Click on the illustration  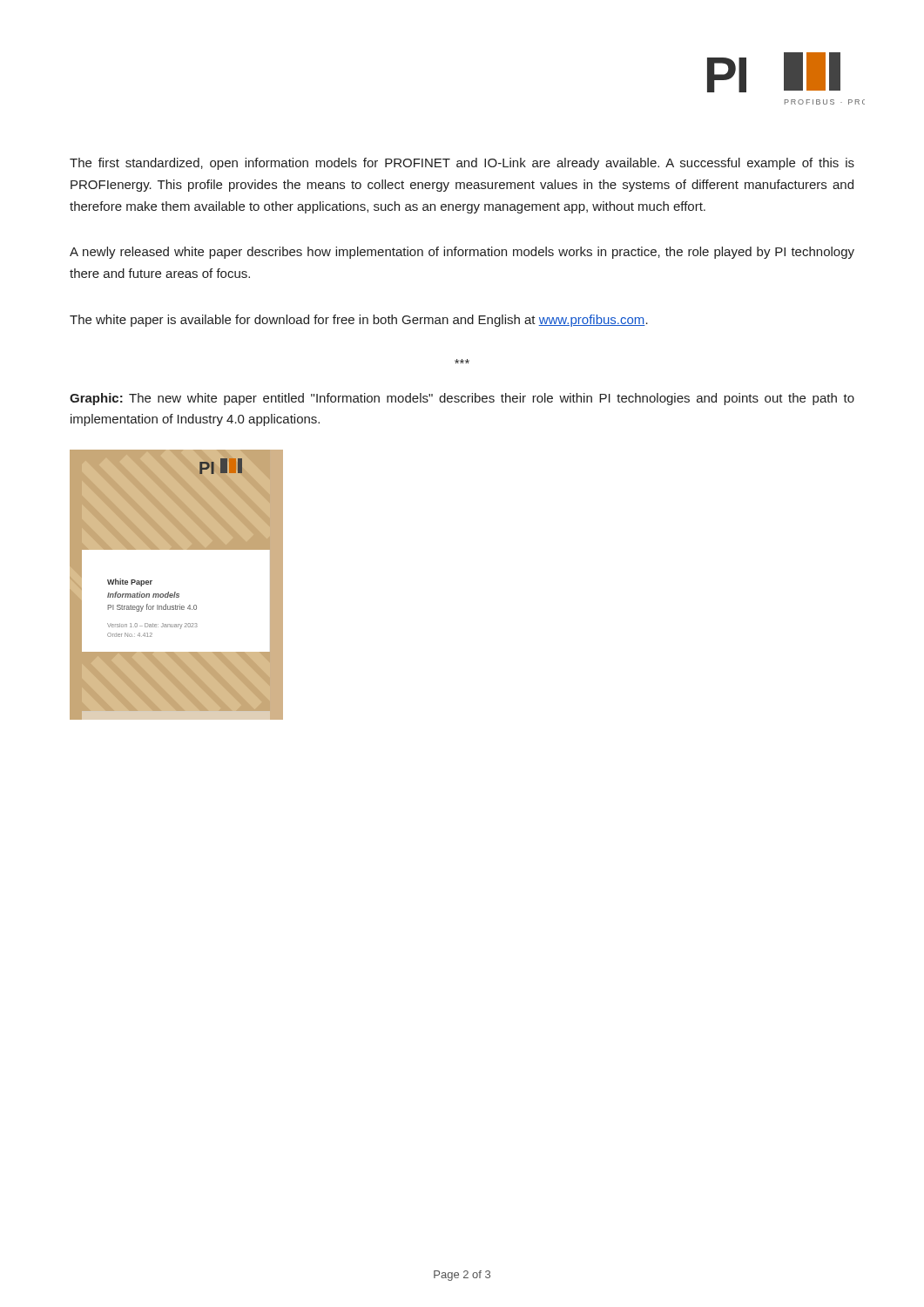coord(462,586)
